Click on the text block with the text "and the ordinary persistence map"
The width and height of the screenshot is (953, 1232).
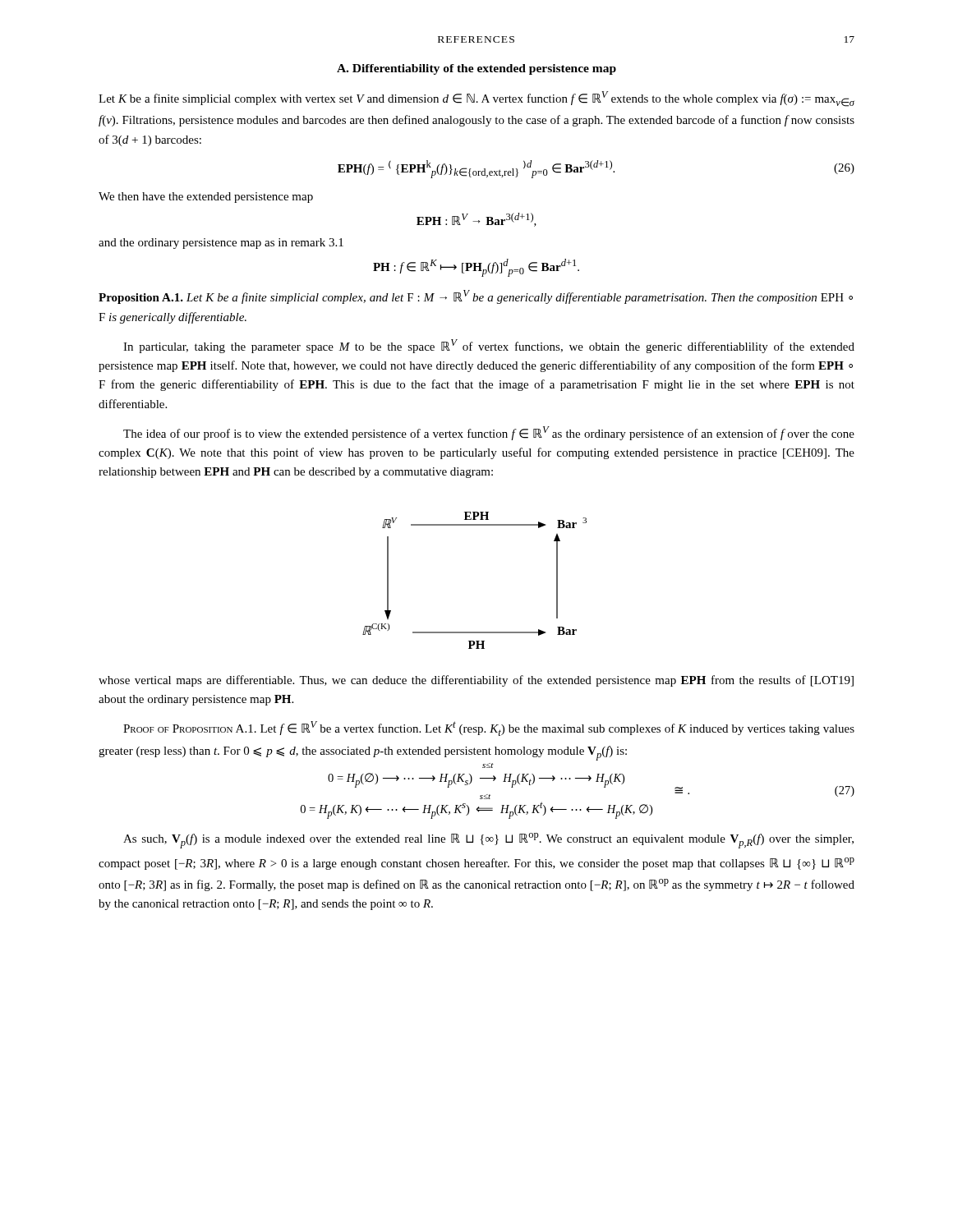point(221,242)
